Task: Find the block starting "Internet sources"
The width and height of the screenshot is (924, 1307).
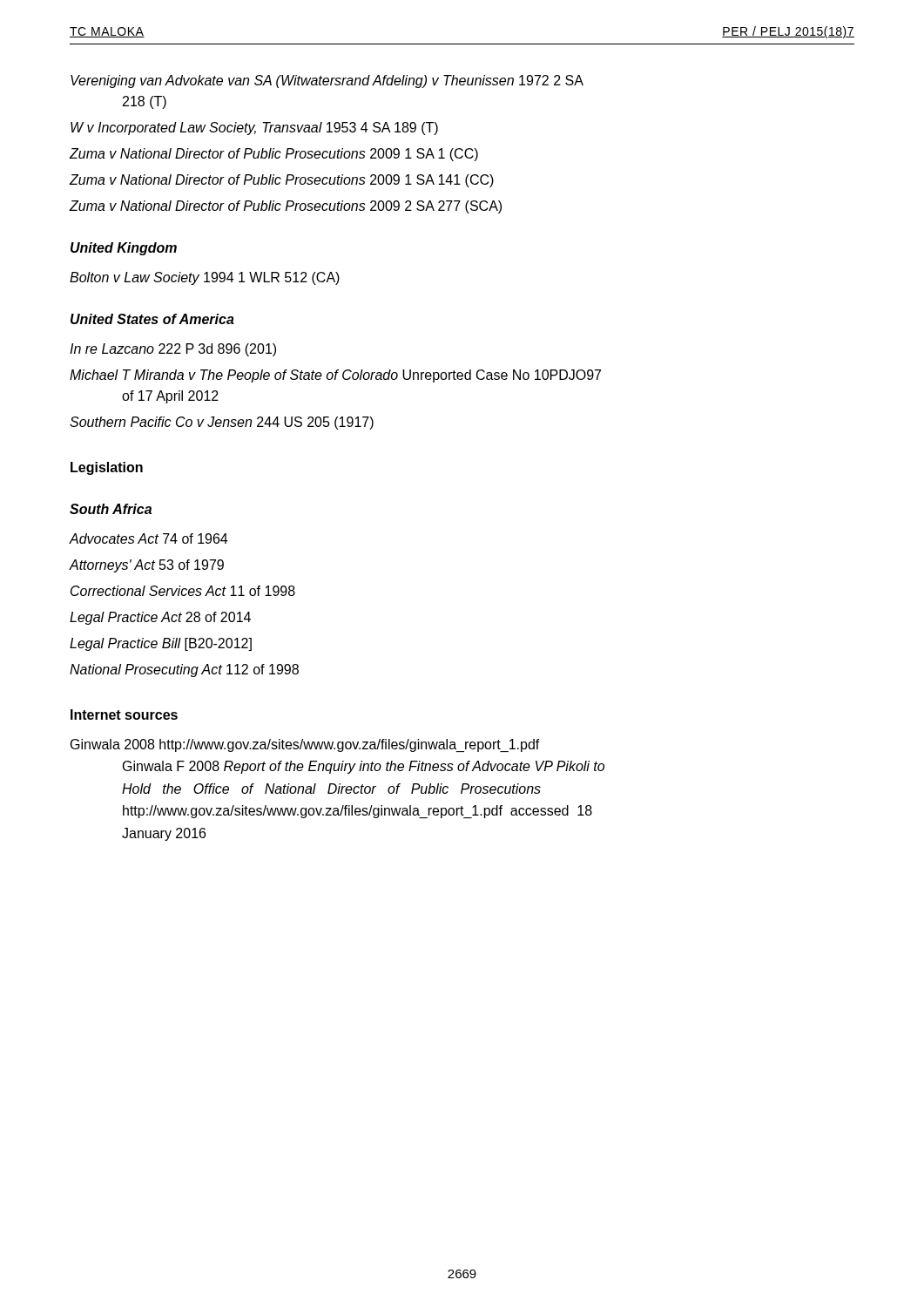Action: tap(124, 715)
